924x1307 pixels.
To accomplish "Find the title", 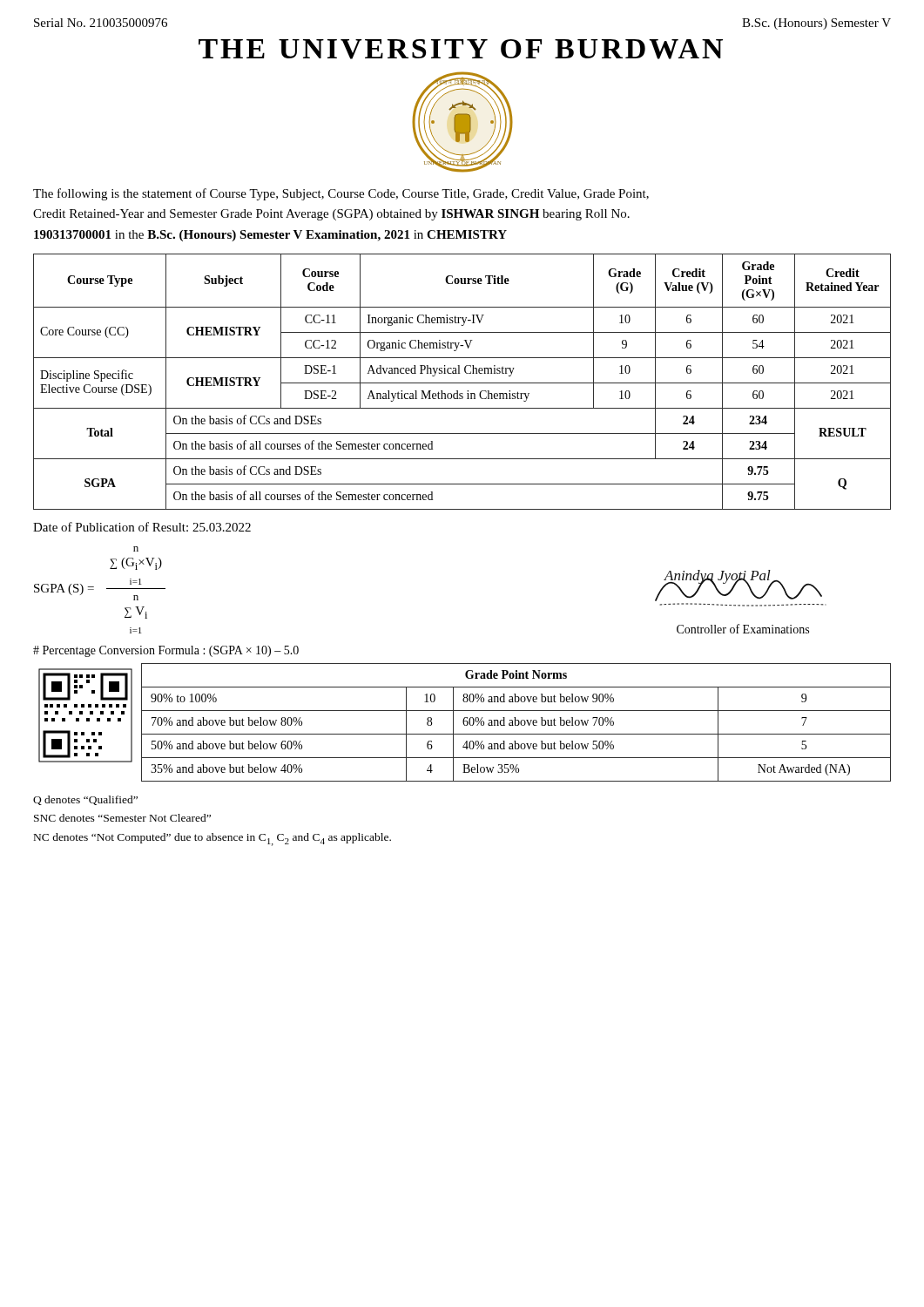I will 462,48.
